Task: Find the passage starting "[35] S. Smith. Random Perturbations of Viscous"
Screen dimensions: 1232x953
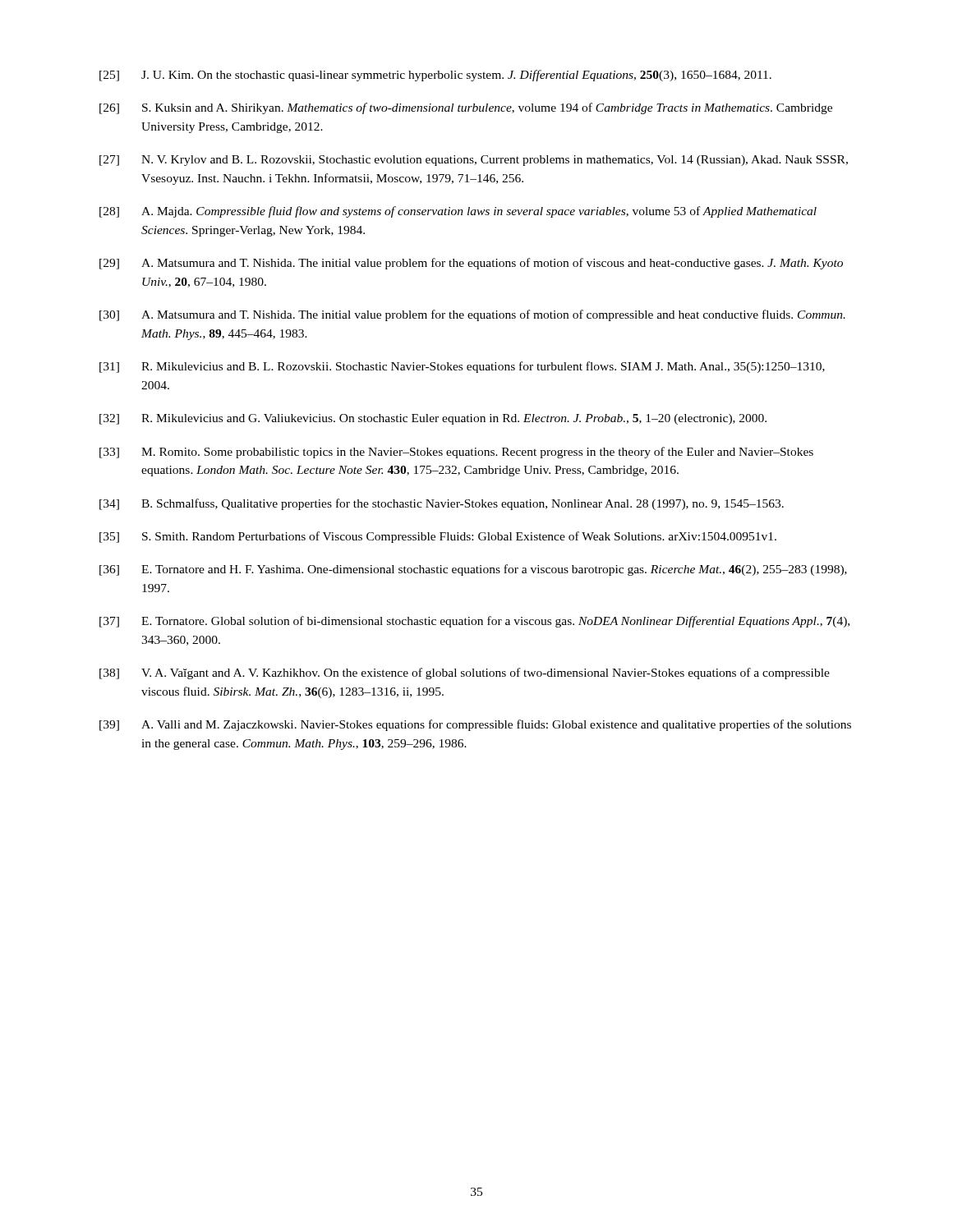Action: point(476,537)
